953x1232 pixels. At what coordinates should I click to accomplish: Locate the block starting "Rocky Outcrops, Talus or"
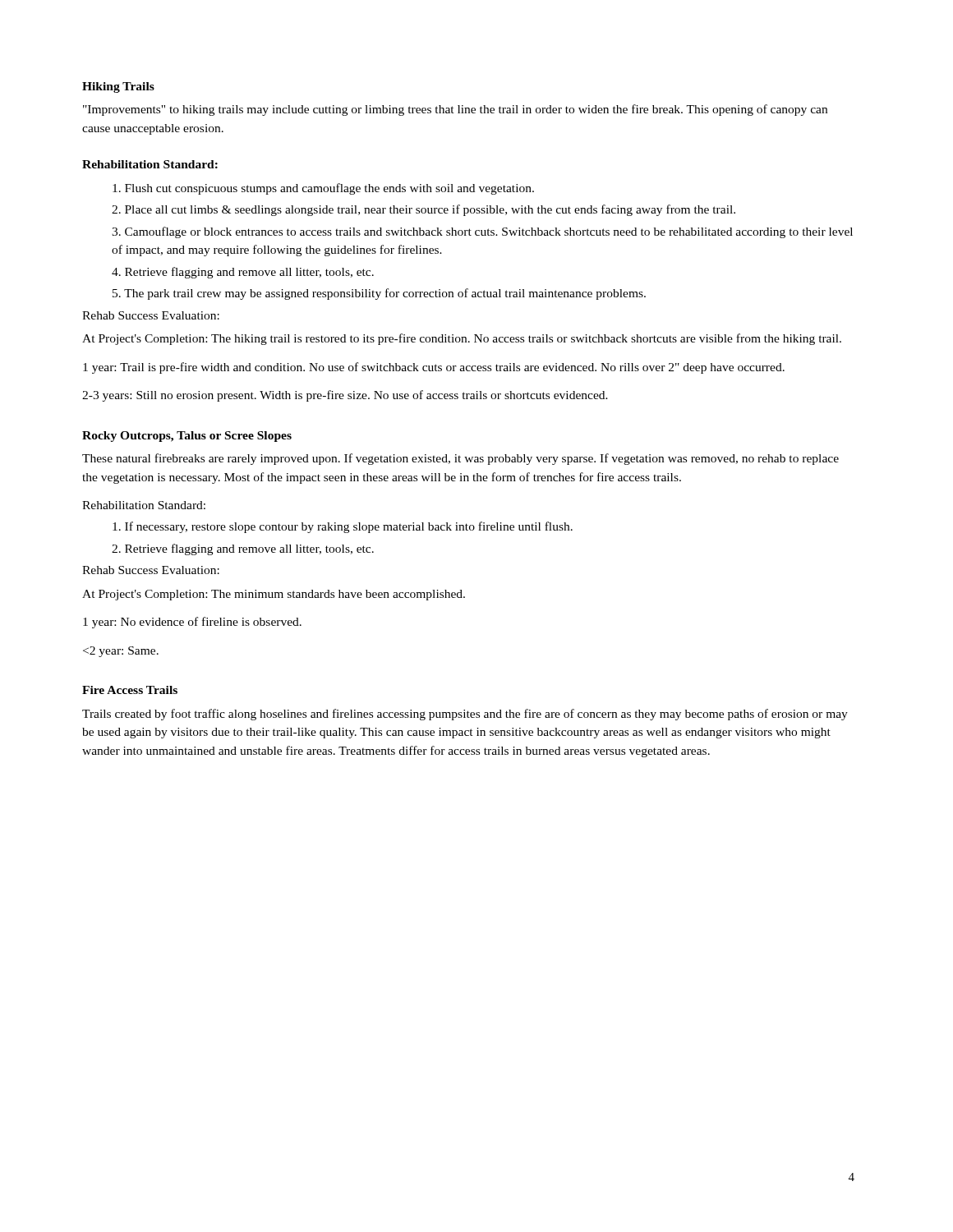pyautogui.click(x=187, y=435)
